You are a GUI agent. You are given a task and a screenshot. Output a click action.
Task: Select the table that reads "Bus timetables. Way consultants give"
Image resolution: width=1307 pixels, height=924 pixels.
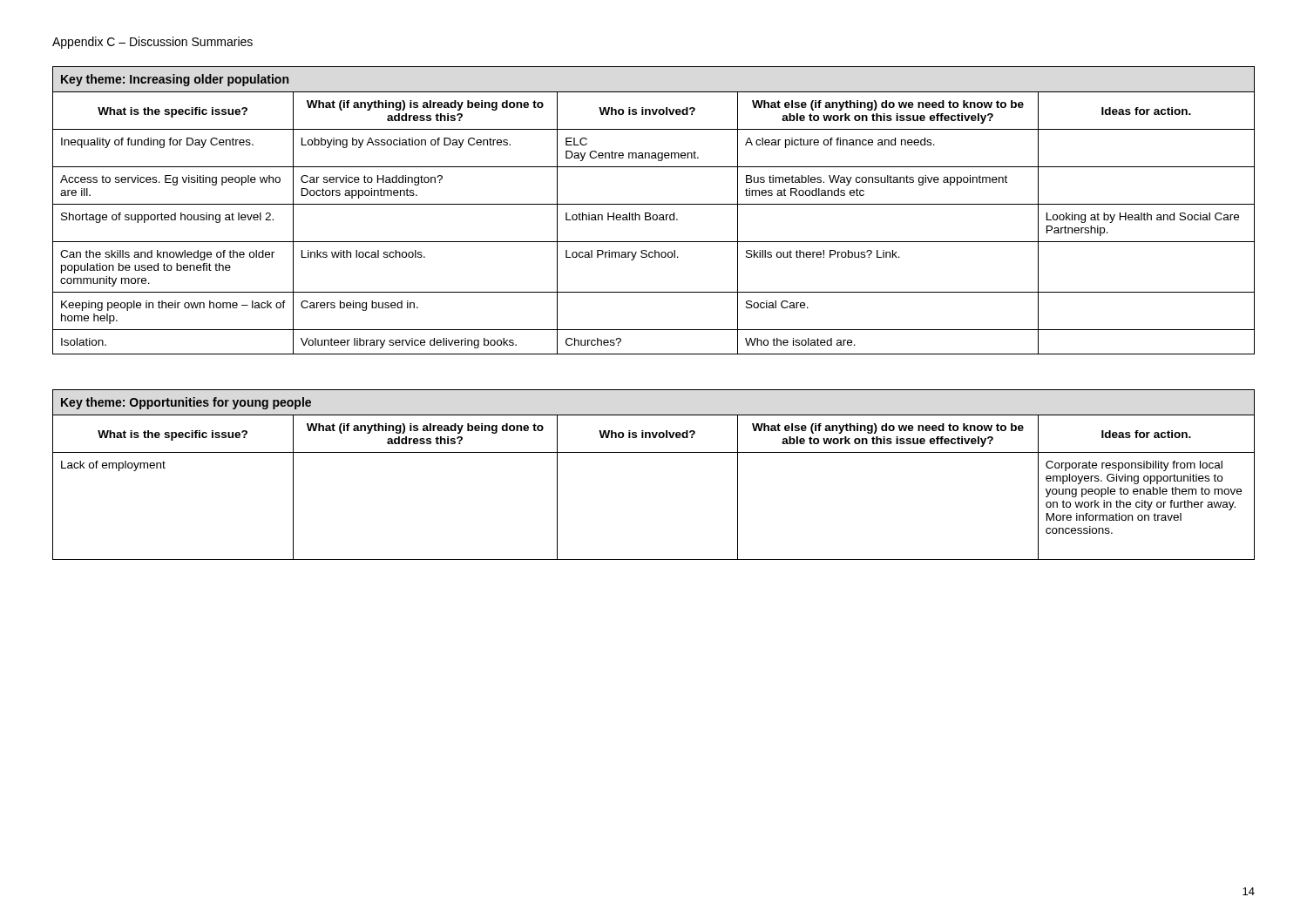tap(654, 210)
